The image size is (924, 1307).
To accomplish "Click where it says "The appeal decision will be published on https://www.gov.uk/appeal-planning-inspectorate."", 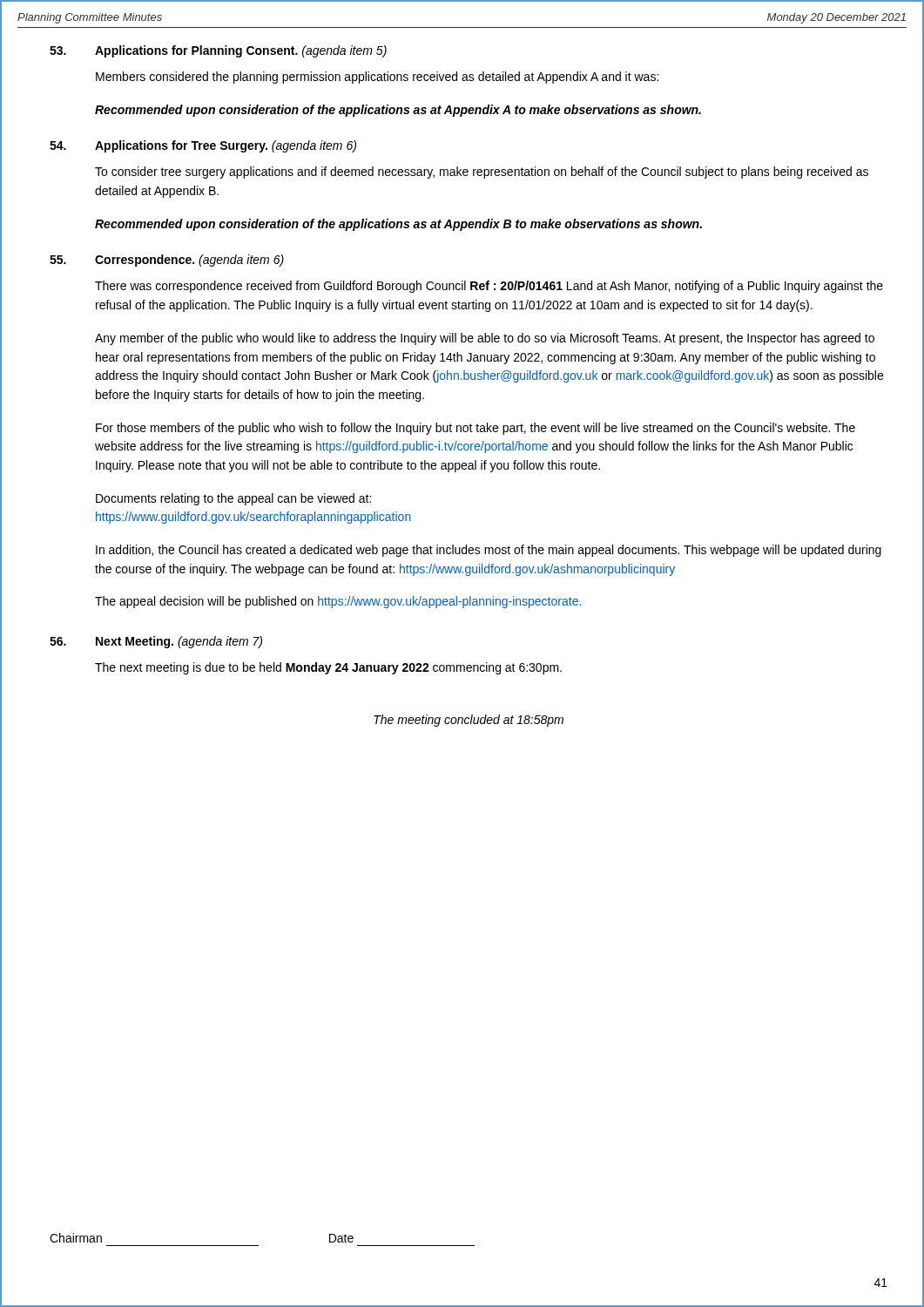I will click(x=338, y=602).
